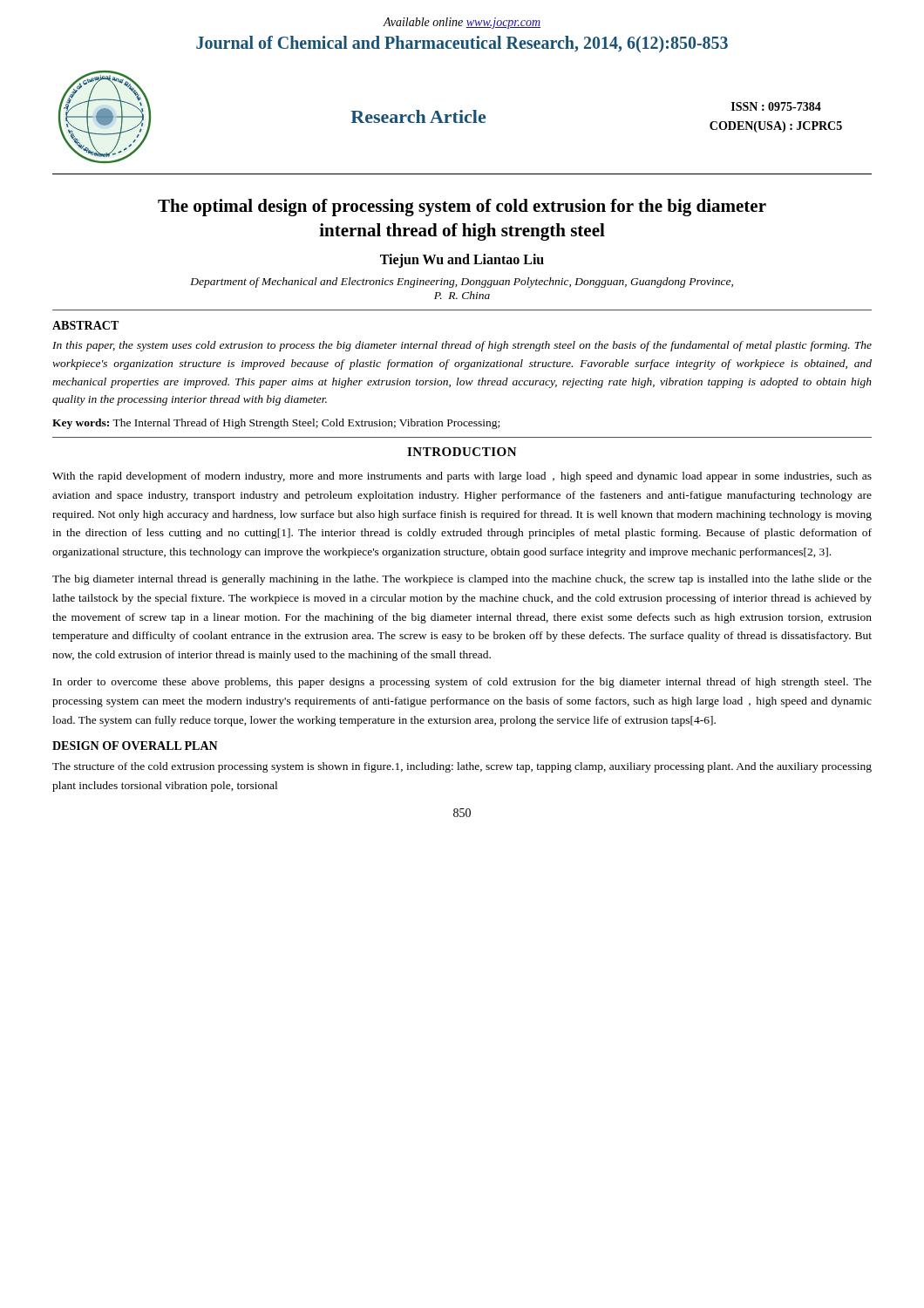Select the region starting "Research Article"

[x=418, y=116]
